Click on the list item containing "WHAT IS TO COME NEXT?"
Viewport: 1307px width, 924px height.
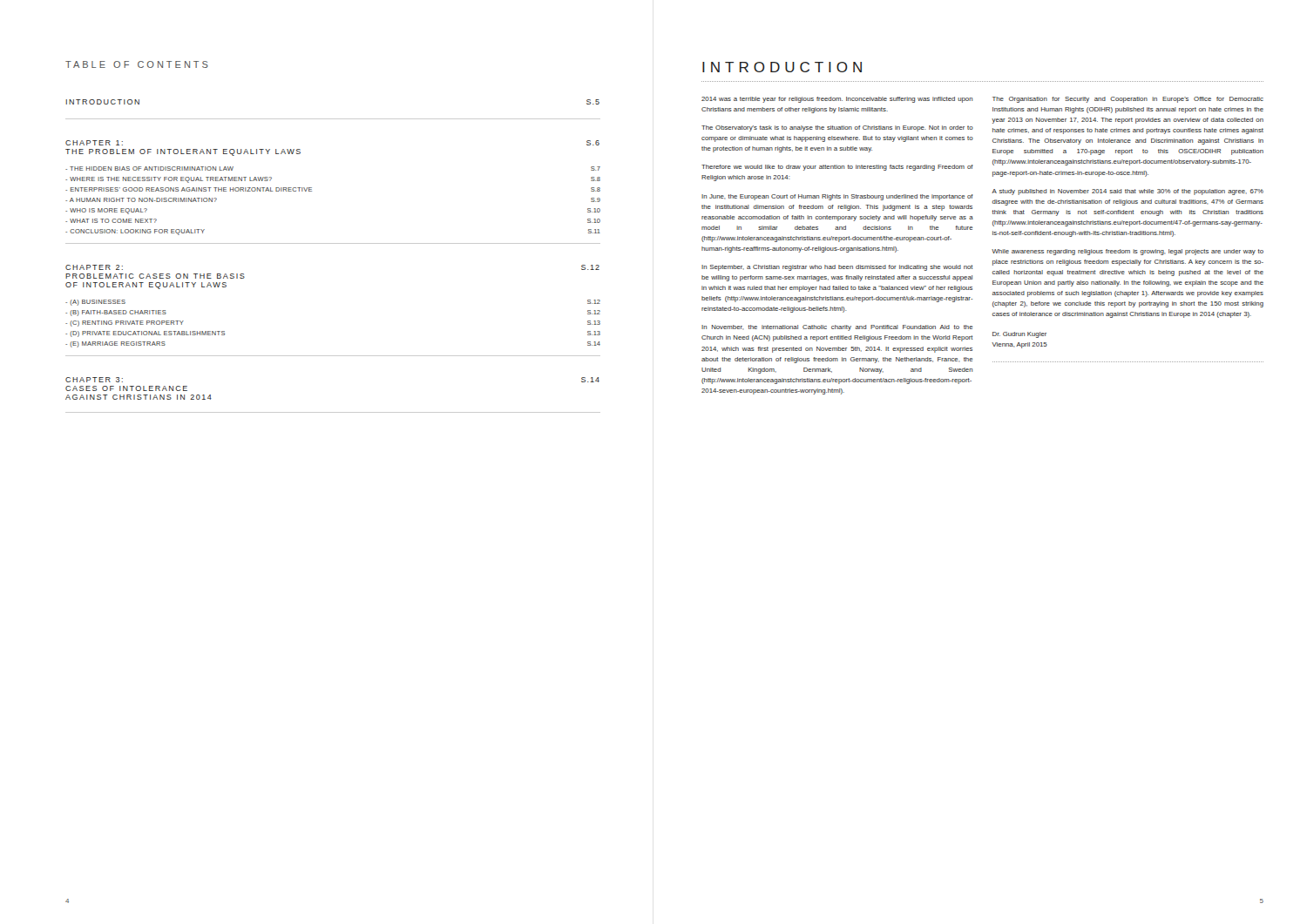[113, 221]
